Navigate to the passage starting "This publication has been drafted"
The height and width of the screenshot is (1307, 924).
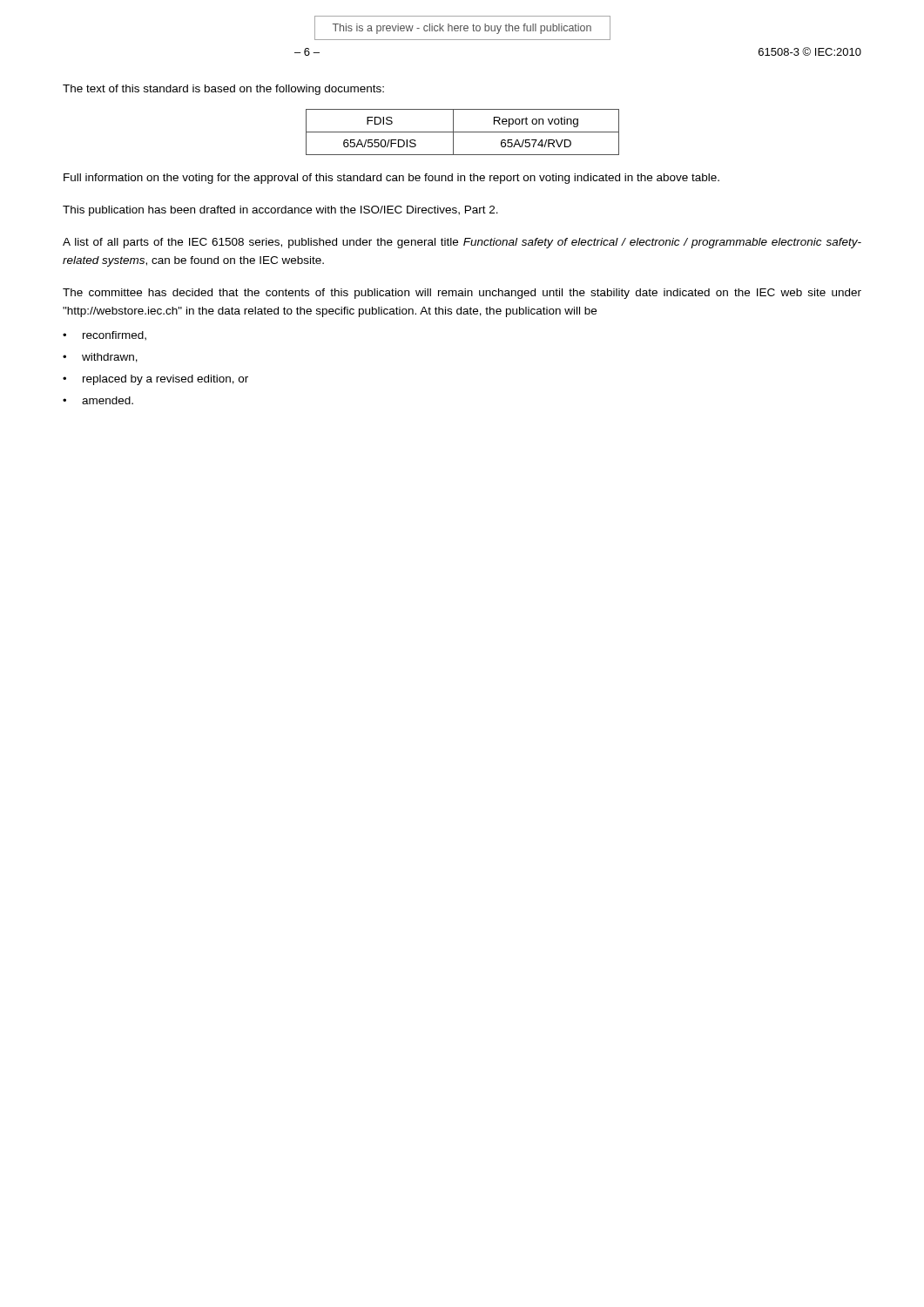pyautogui.click(x=281, y=209)
